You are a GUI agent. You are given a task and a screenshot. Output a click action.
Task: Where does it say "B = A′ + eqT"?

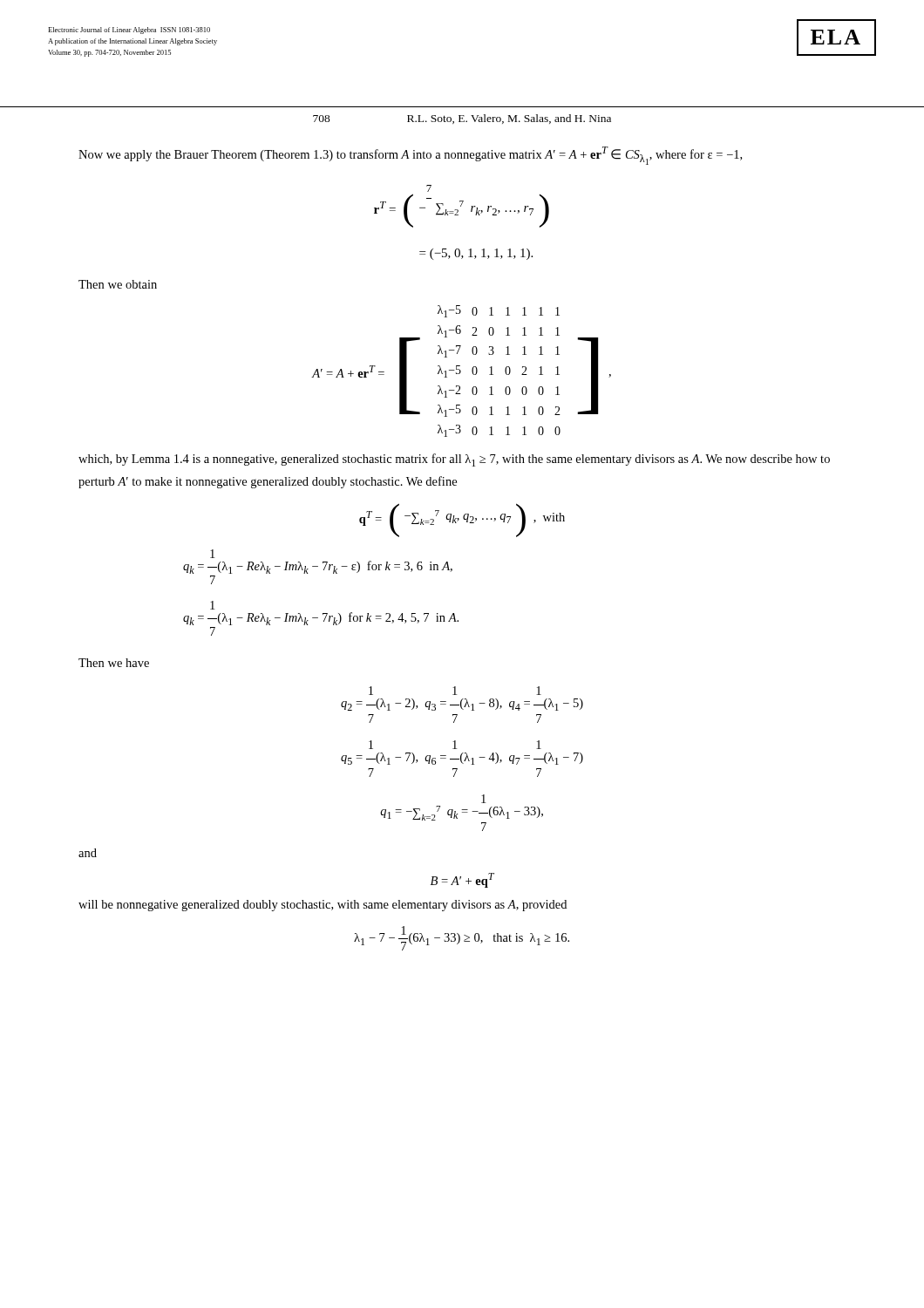click(462, 879)
